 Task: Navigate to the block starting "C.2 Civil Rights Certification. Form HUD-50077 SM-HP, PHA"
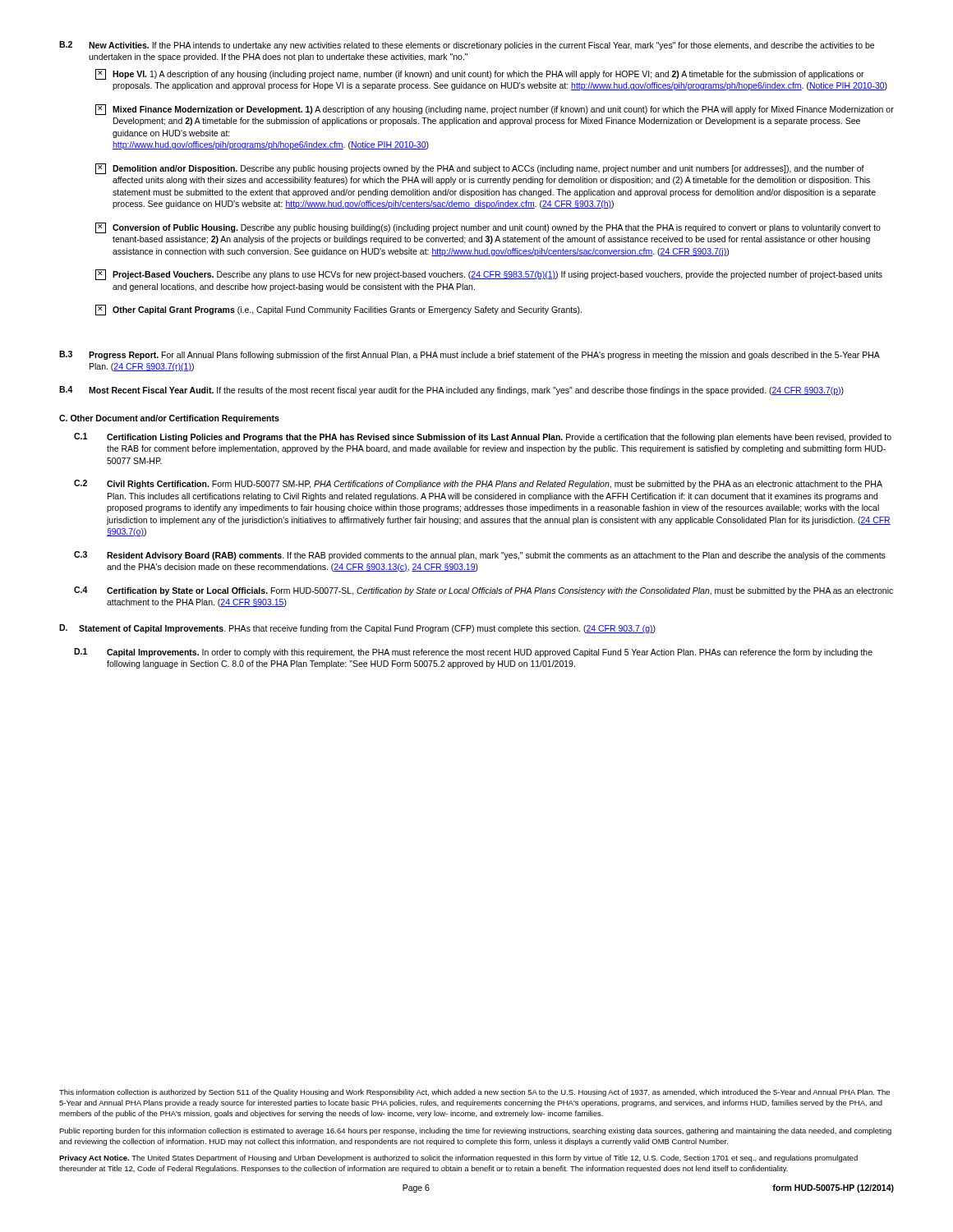[x=484, y=510]
